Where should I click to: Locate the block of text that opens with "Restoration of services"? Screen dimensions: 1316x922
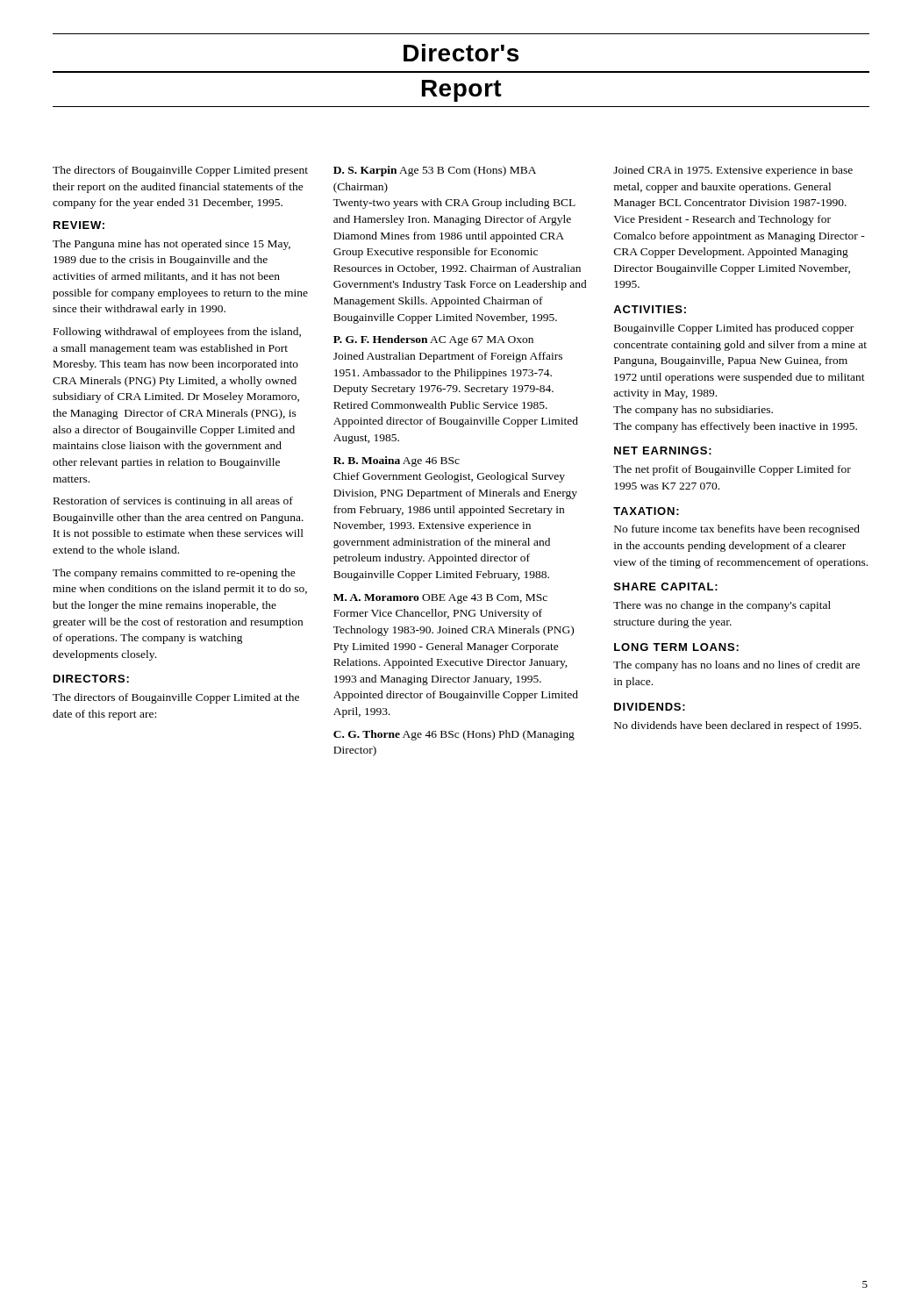(x=181, y=526)
